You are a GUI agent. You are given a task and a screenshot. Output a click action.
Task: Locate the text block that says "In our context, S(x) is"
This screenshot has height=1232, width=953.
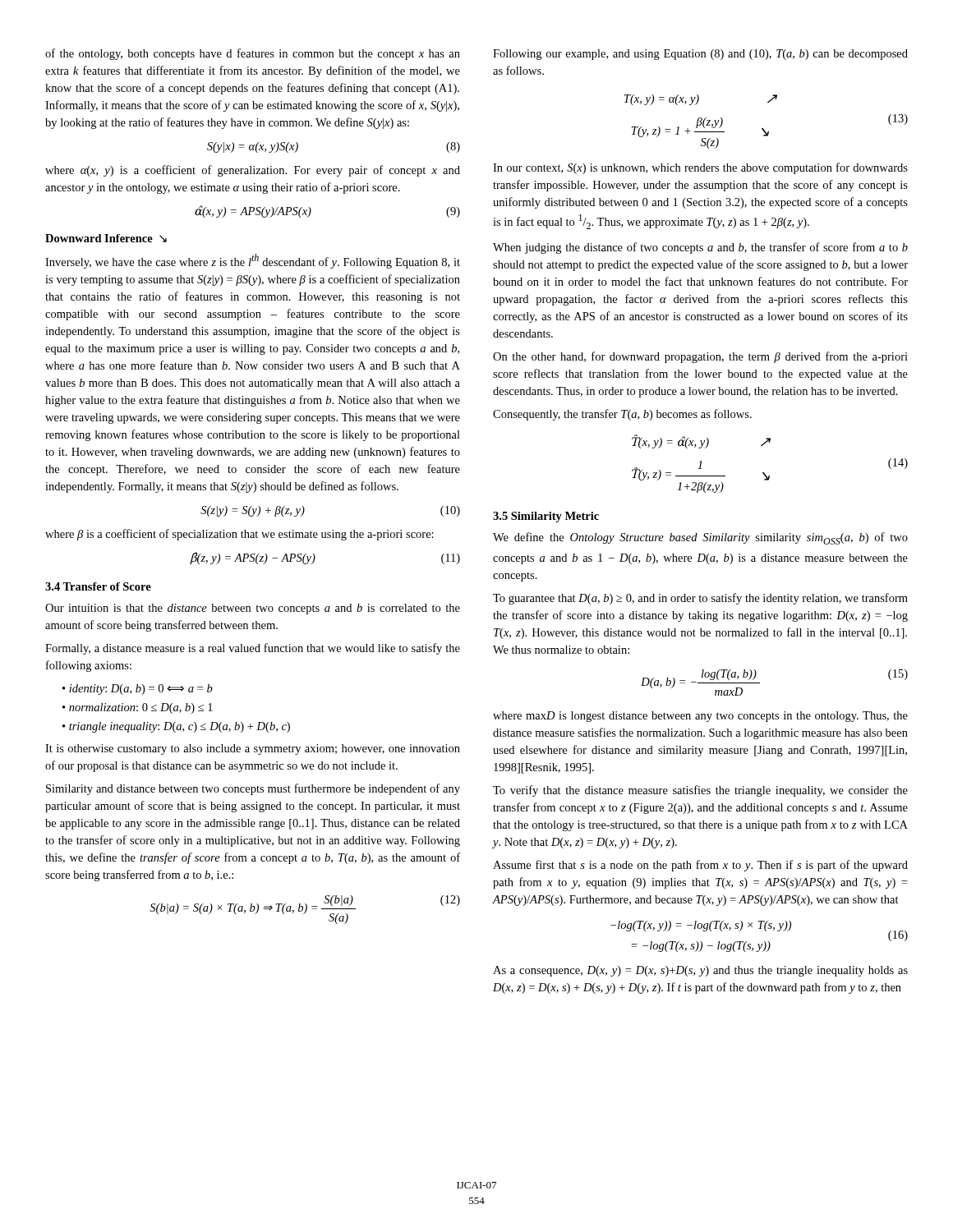pyautogui.click(x=700, y=291)
